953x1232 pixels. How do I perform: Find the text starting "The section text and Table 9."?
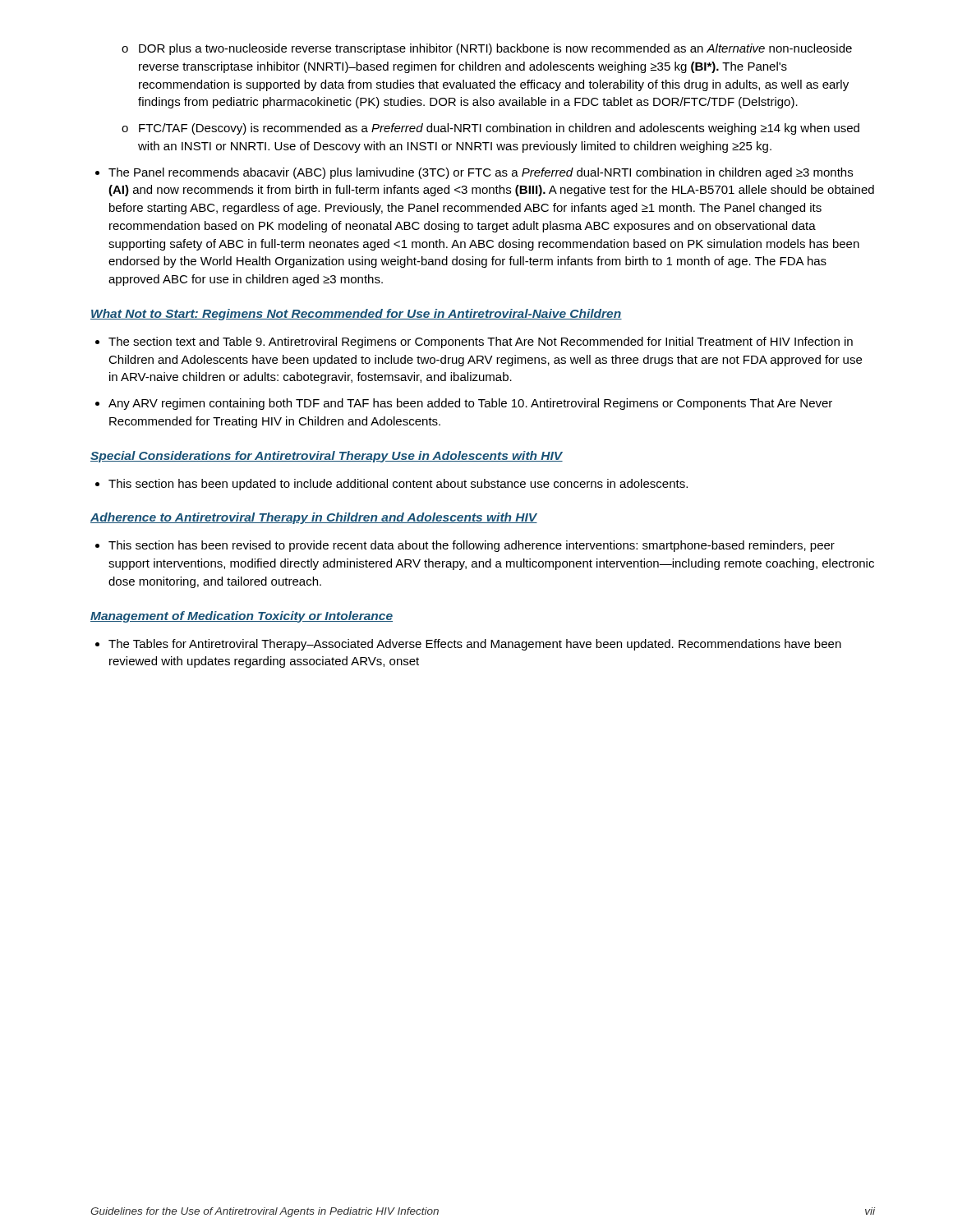coord(485,359)
